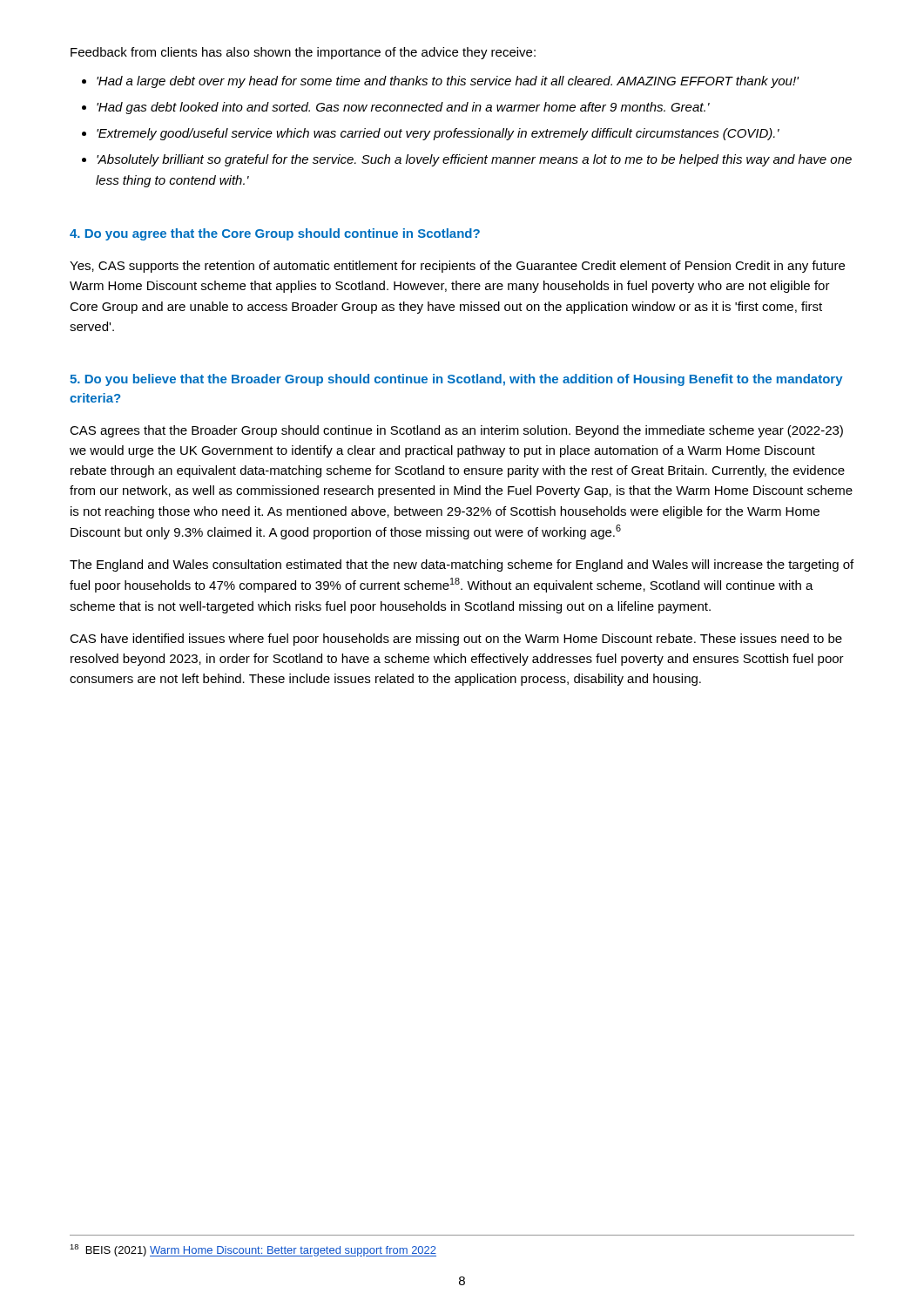This screenshot has height=1307, width=924.
Task: Click the passage that begins "CAS have identified issues where fuel"
Action: (457, 658)
